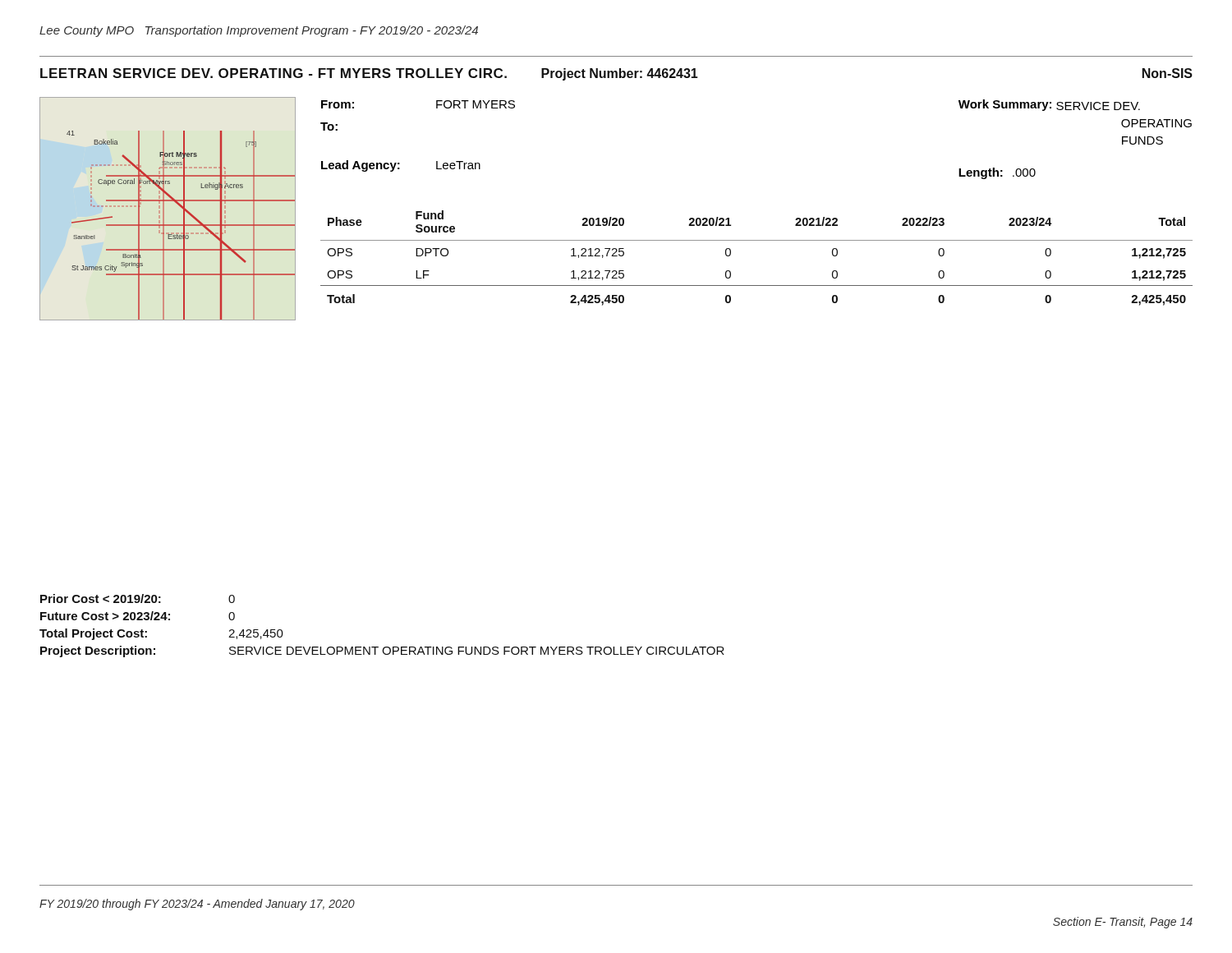Click where it says "Project Number: 4462431"
The width and height of the screenshot is (1232, 953).
[x=619, y=74]
